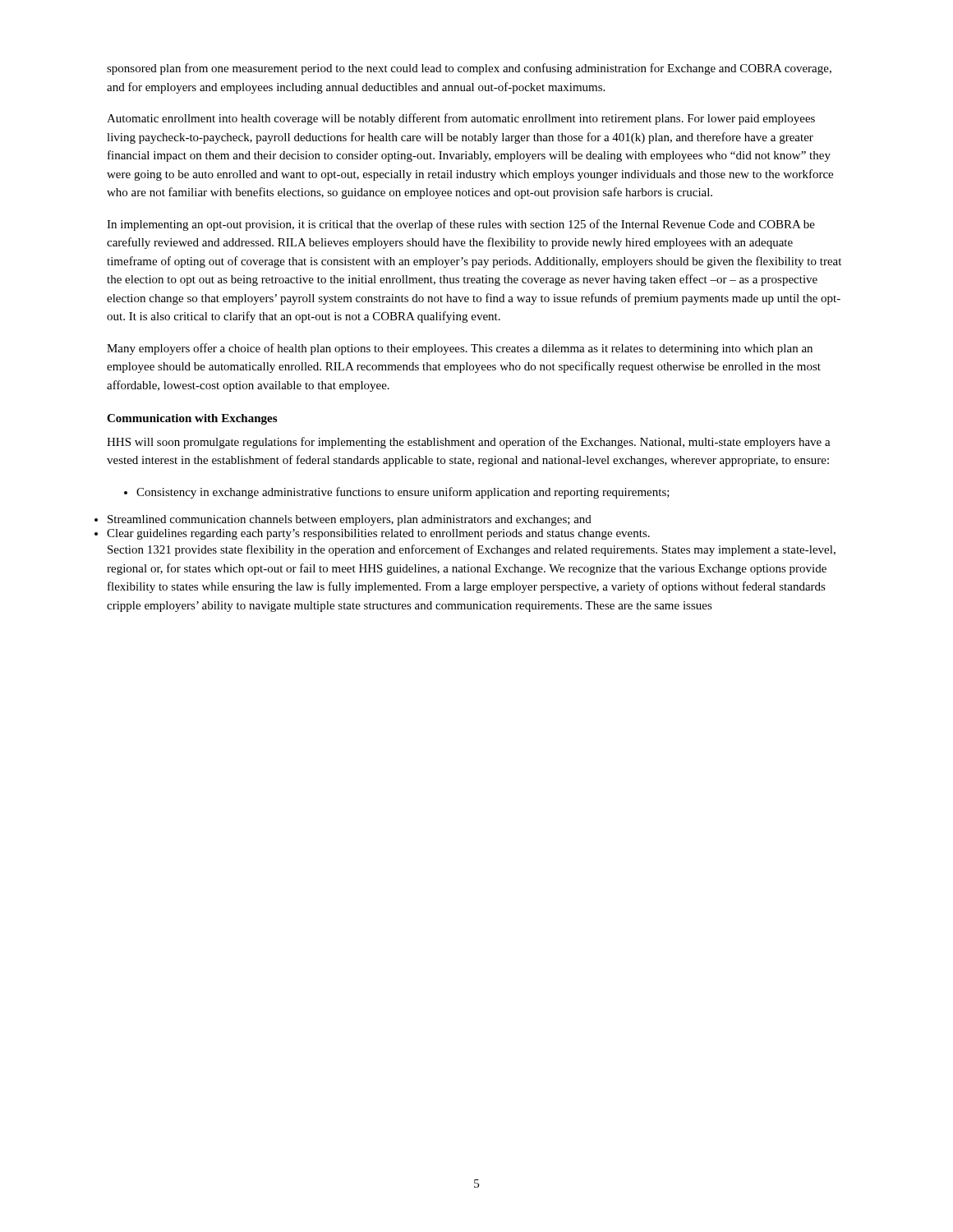Locate the text block containing "Many employers offer"
Image resolution: width=953 pixels, height=1232 pixels.
tap(476, 367)
